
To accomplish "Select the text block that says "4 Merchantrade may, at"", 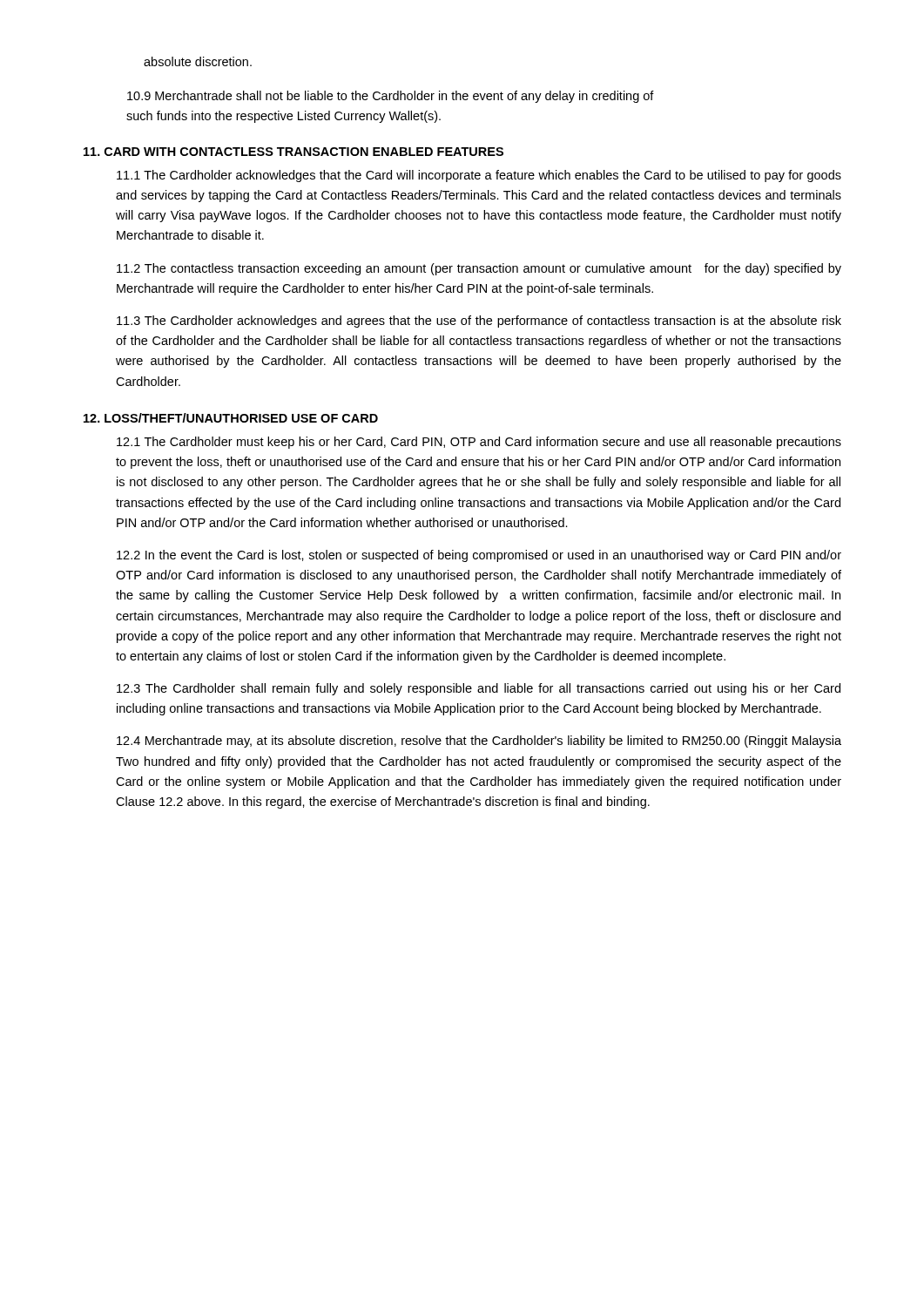I will pyautogui.click(x=479, y=771).
